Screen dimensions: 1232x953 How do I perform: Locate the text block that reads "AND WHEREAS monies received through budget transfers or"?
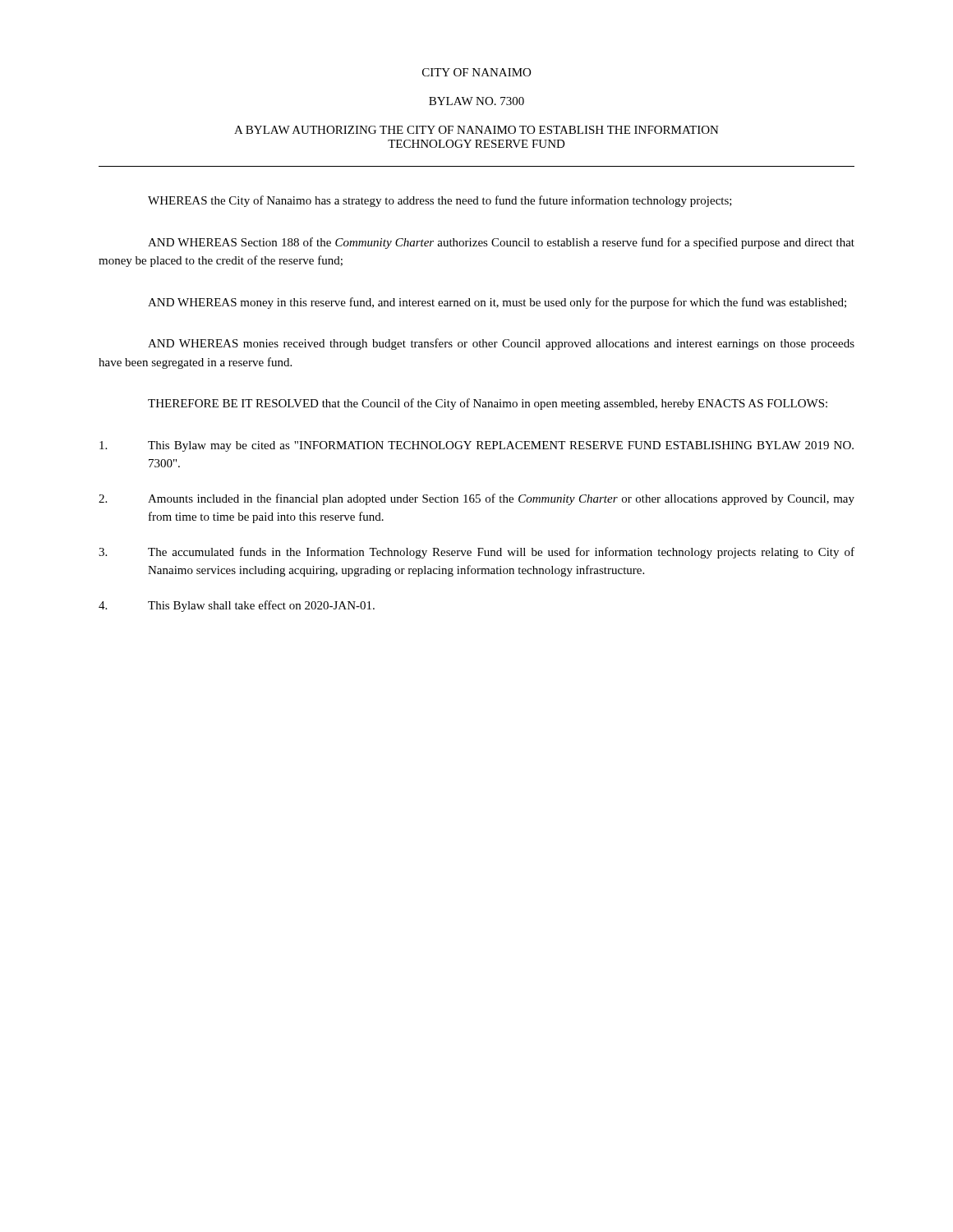(x=476, y=353)
